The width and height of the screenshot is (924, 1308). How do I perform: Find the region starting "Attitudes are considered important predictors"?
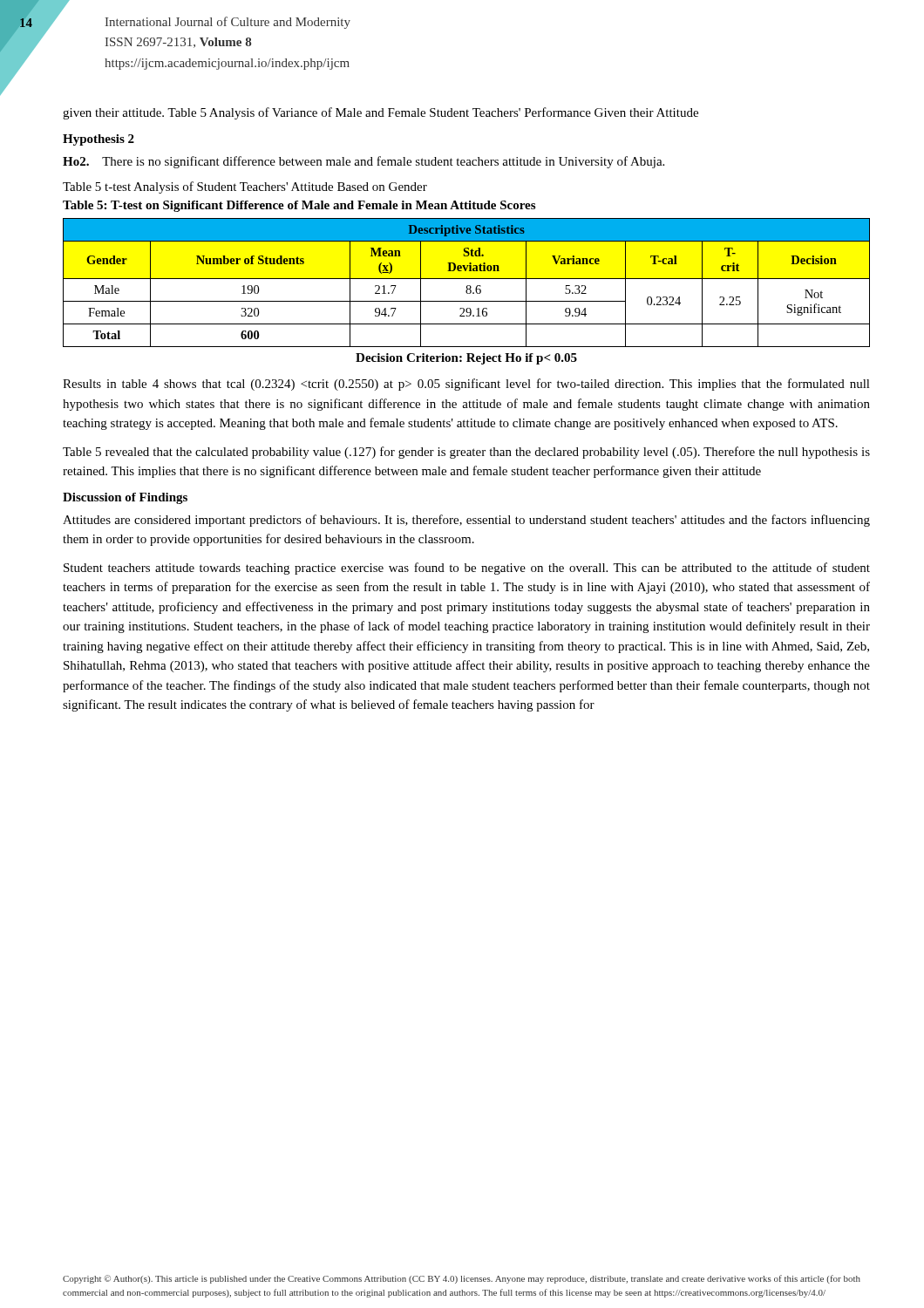466,529
